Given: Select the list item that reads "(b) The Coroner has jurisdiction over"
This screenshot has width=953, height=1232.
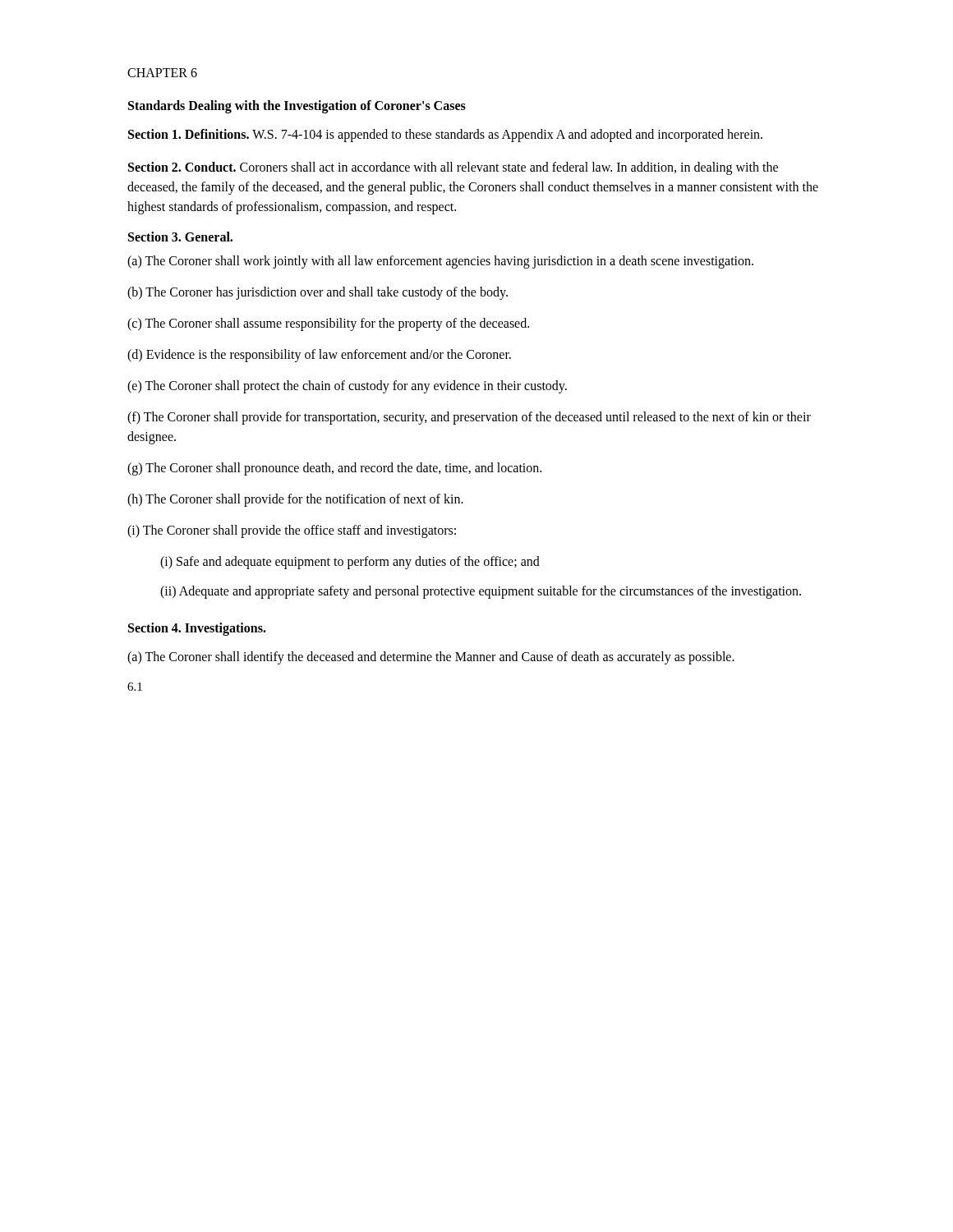Looking at the screenshot, I should click(318, 292).
